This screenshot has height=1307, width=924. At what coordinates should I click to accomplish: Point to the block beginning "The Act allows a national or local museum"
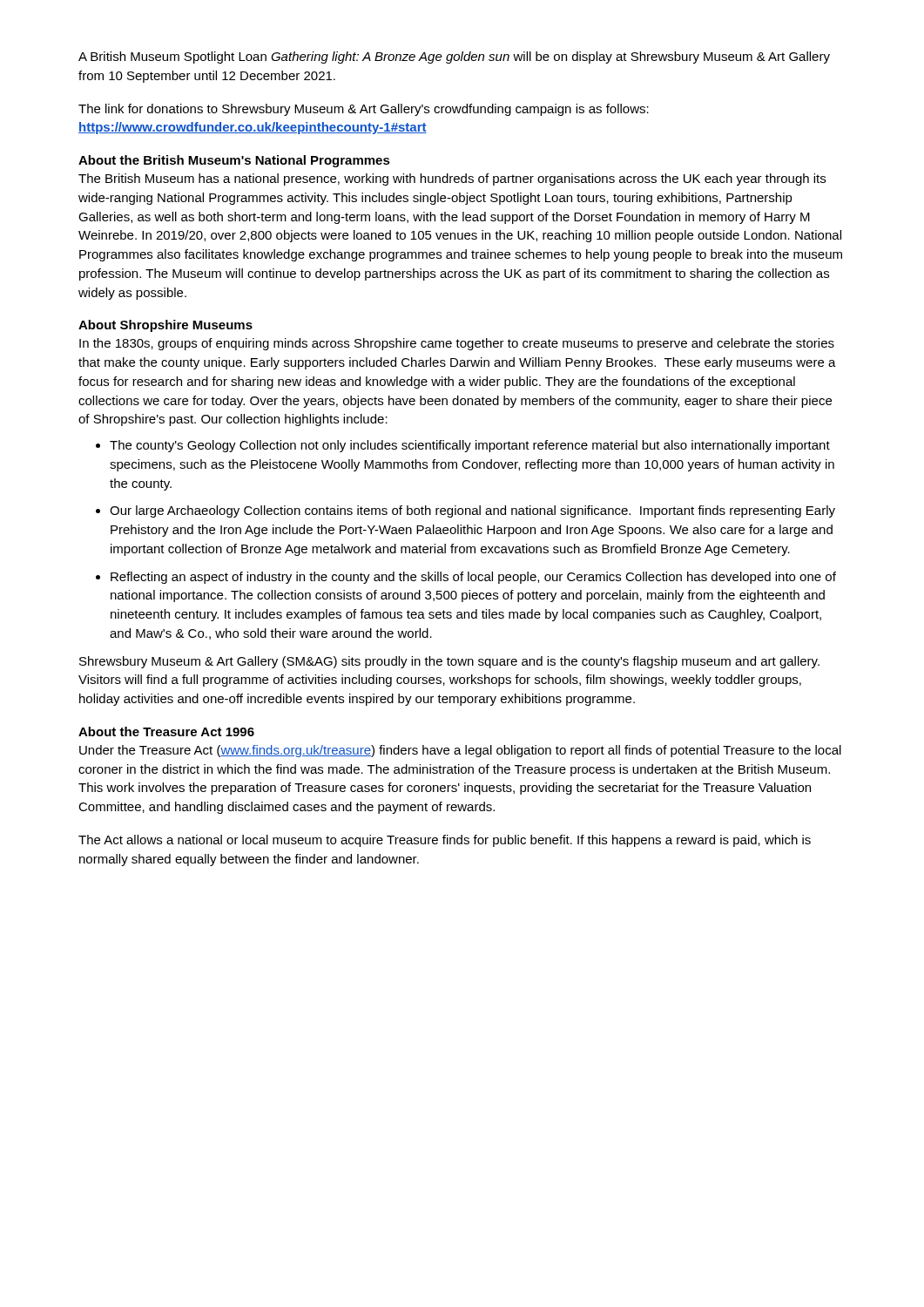(445, 849)
